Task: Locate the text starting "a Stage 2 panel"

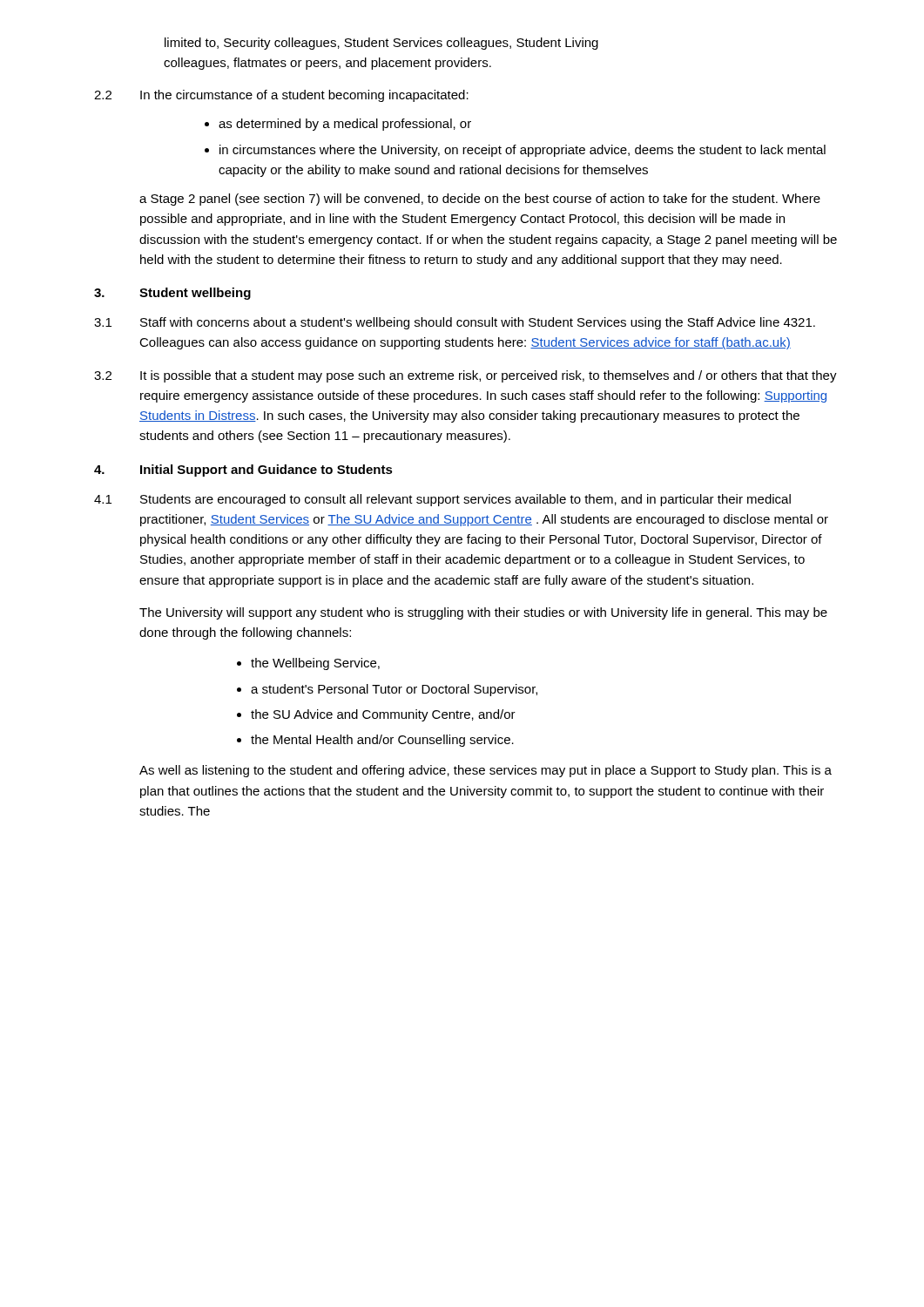Action: point(470,229)
